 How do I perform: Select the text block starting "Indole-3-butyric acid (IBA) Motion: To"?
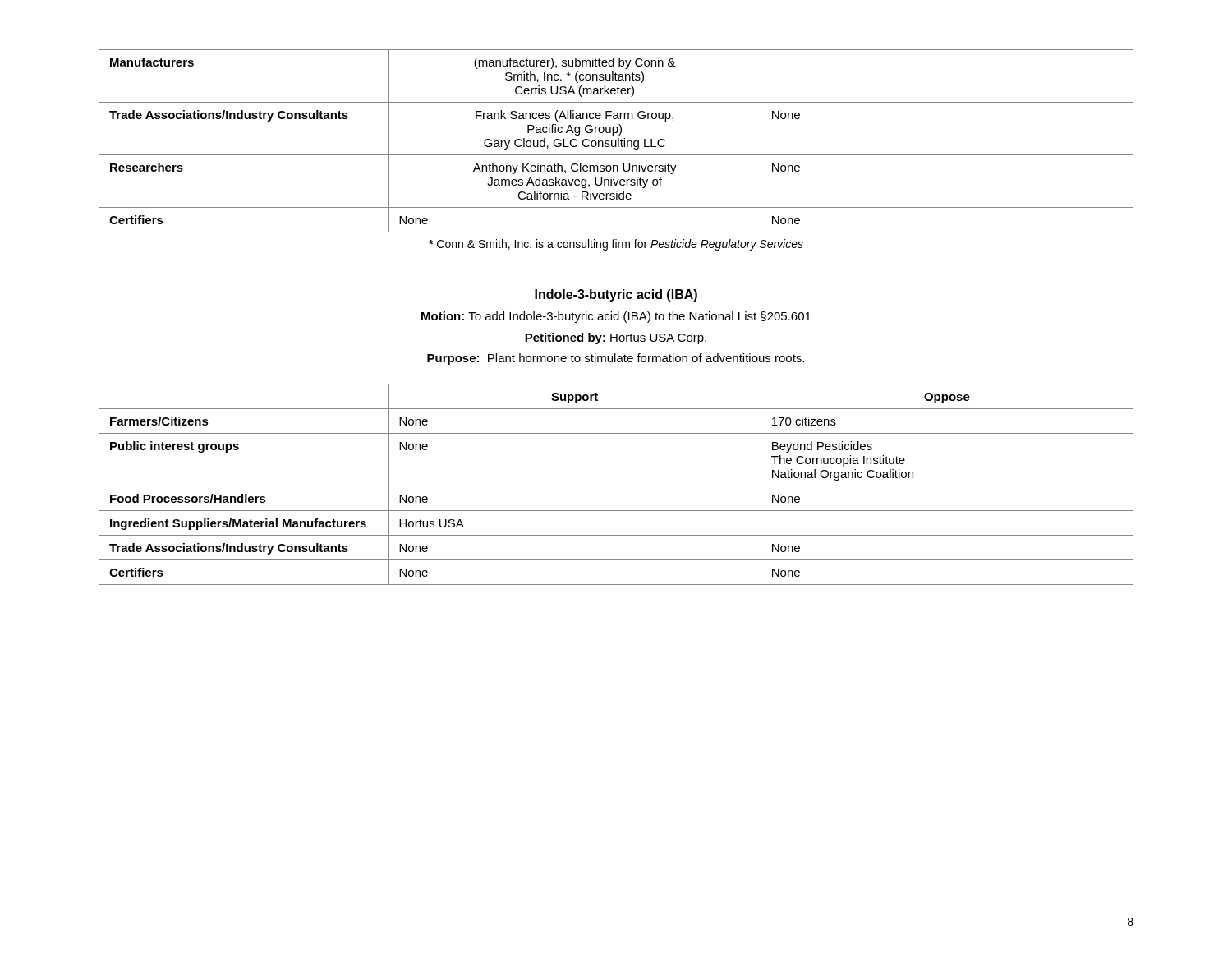(x=616, y=326)
